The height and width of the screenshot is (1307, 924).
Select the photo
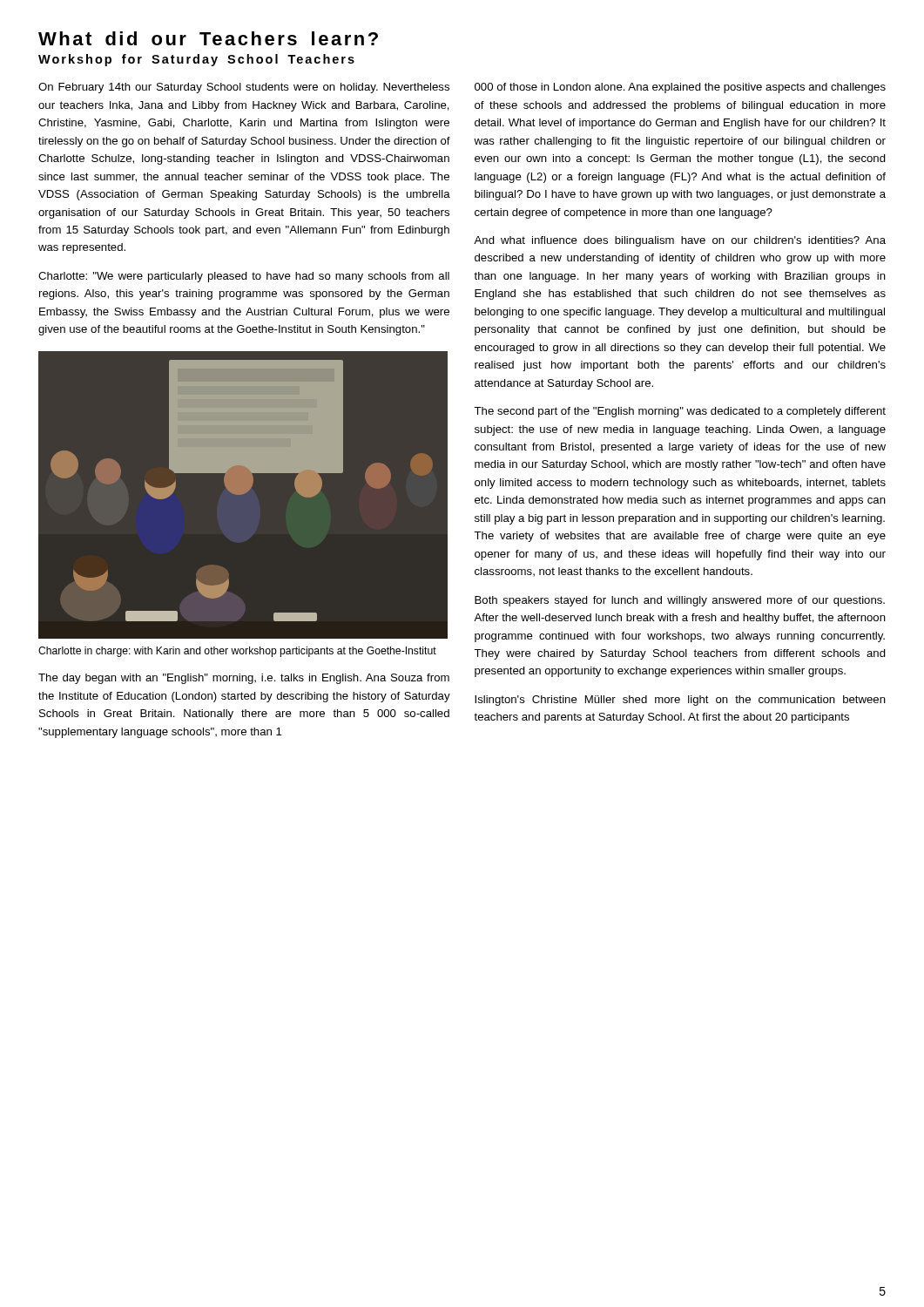tap(244, 495)
